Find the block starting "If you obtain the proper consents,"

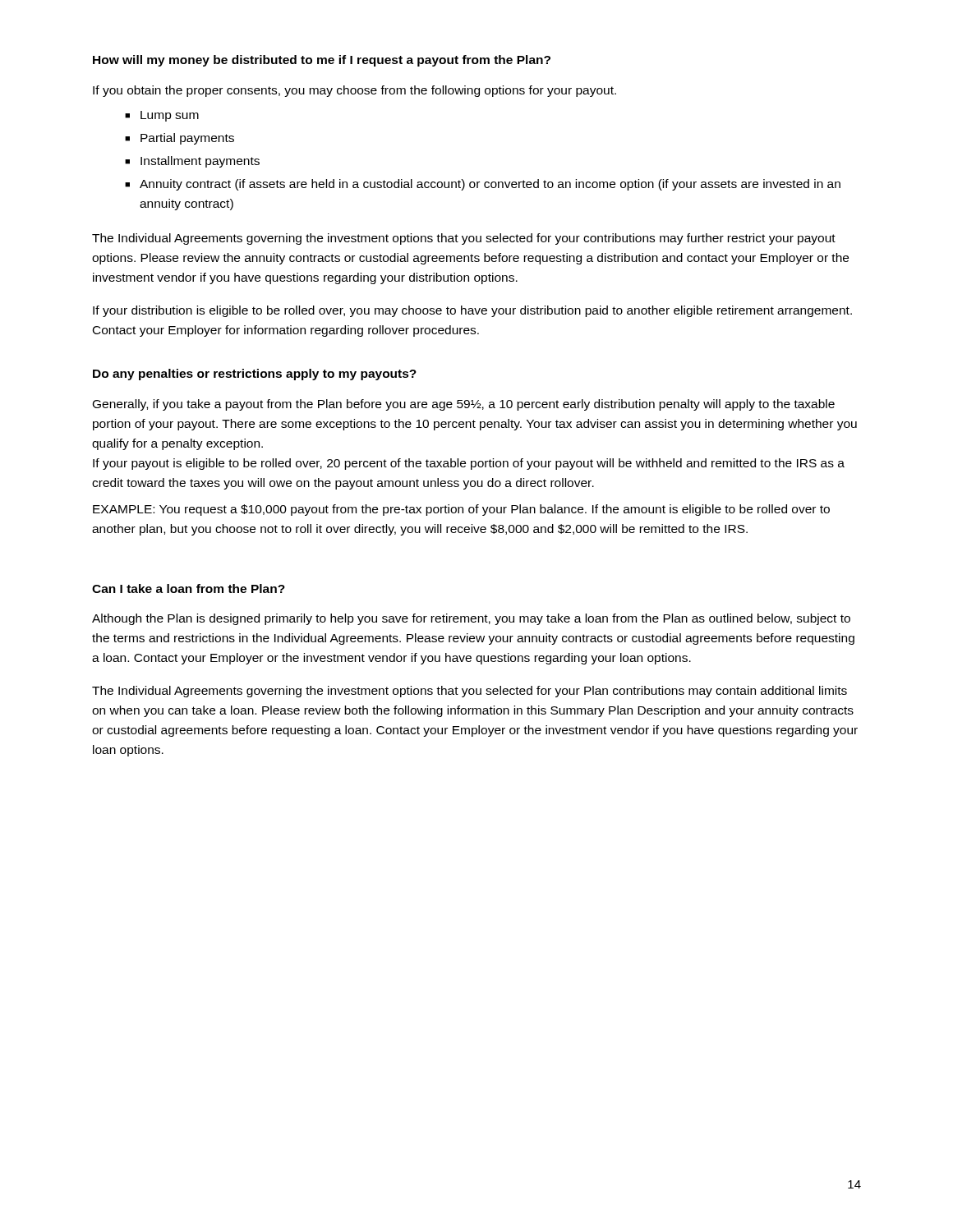click(x=355, y=90)
